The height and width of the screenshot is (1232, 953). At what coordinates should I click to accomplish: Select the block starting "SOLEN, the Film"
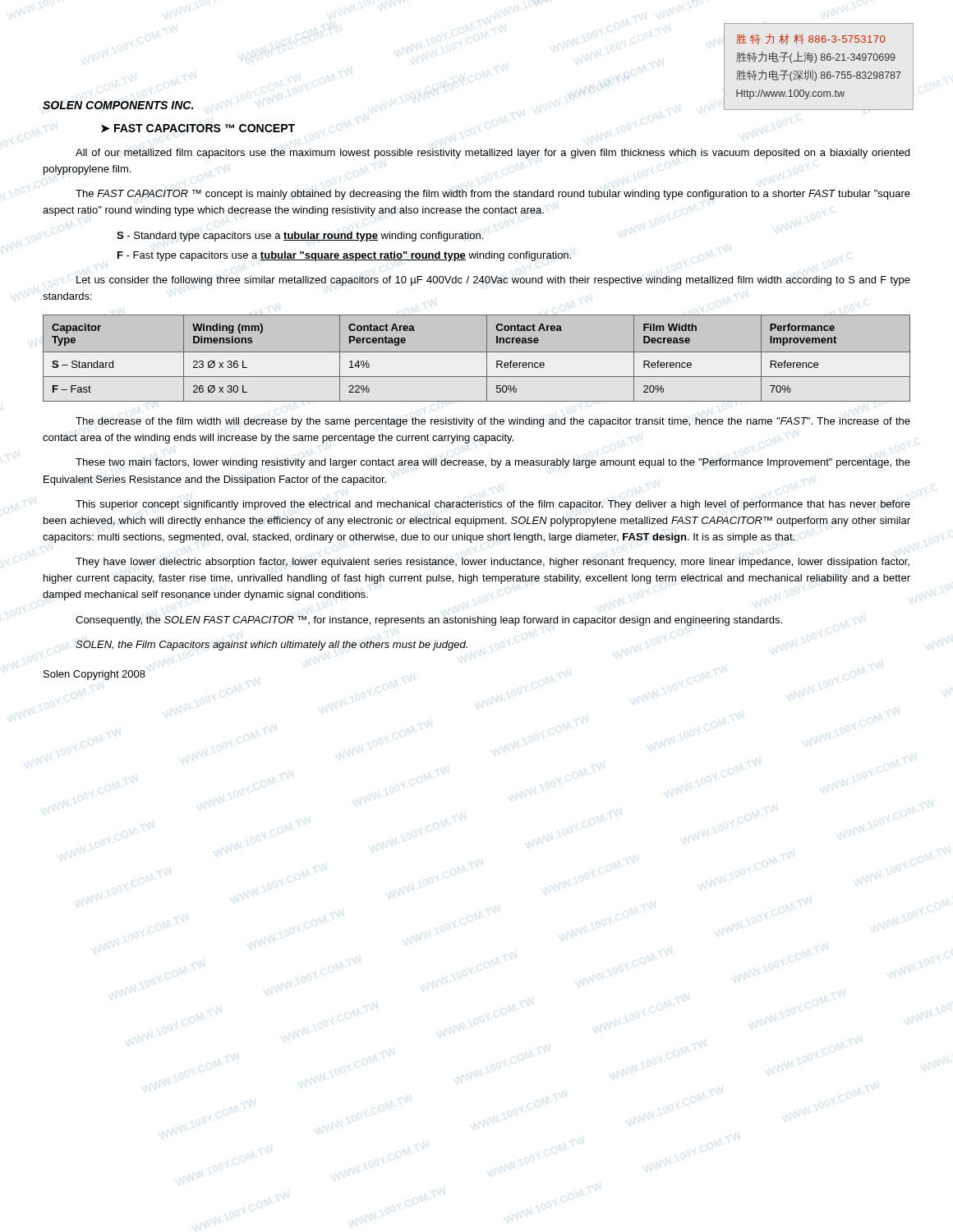click(x=272, y=644)
